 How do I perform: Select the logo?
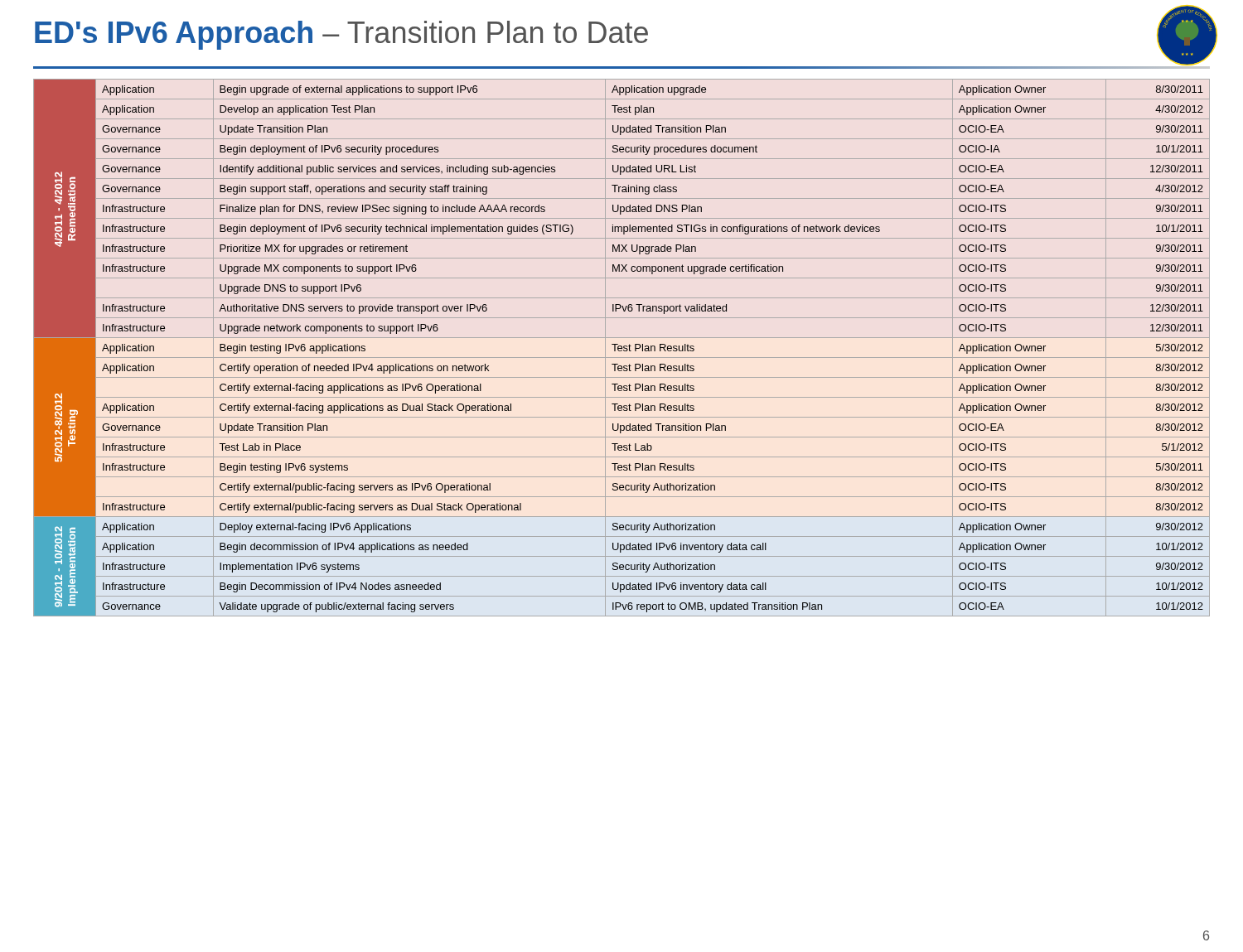pos(1187,35)
